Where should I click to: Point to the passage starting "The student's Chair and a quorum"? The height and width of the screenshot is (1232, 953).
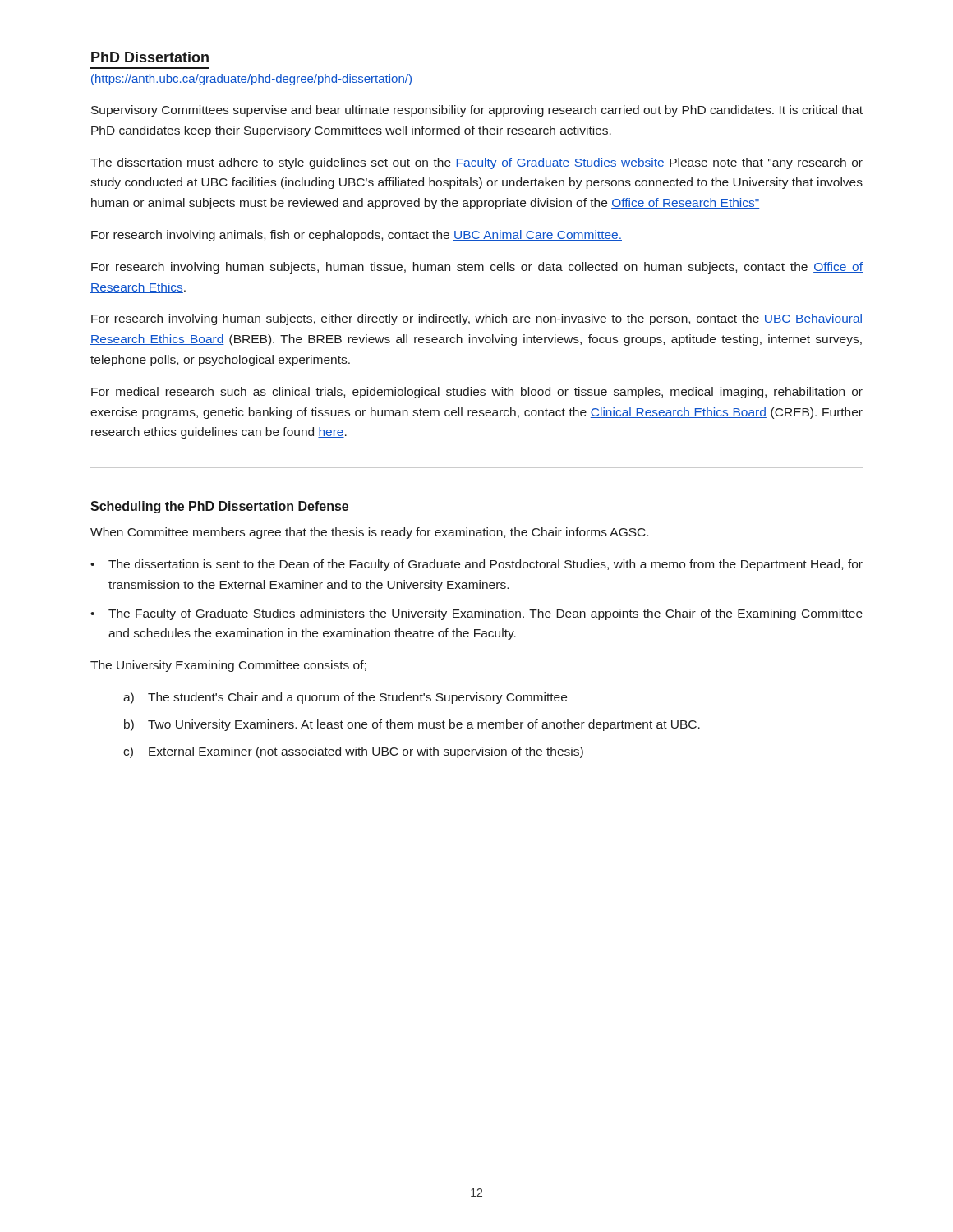click(358, 697)
